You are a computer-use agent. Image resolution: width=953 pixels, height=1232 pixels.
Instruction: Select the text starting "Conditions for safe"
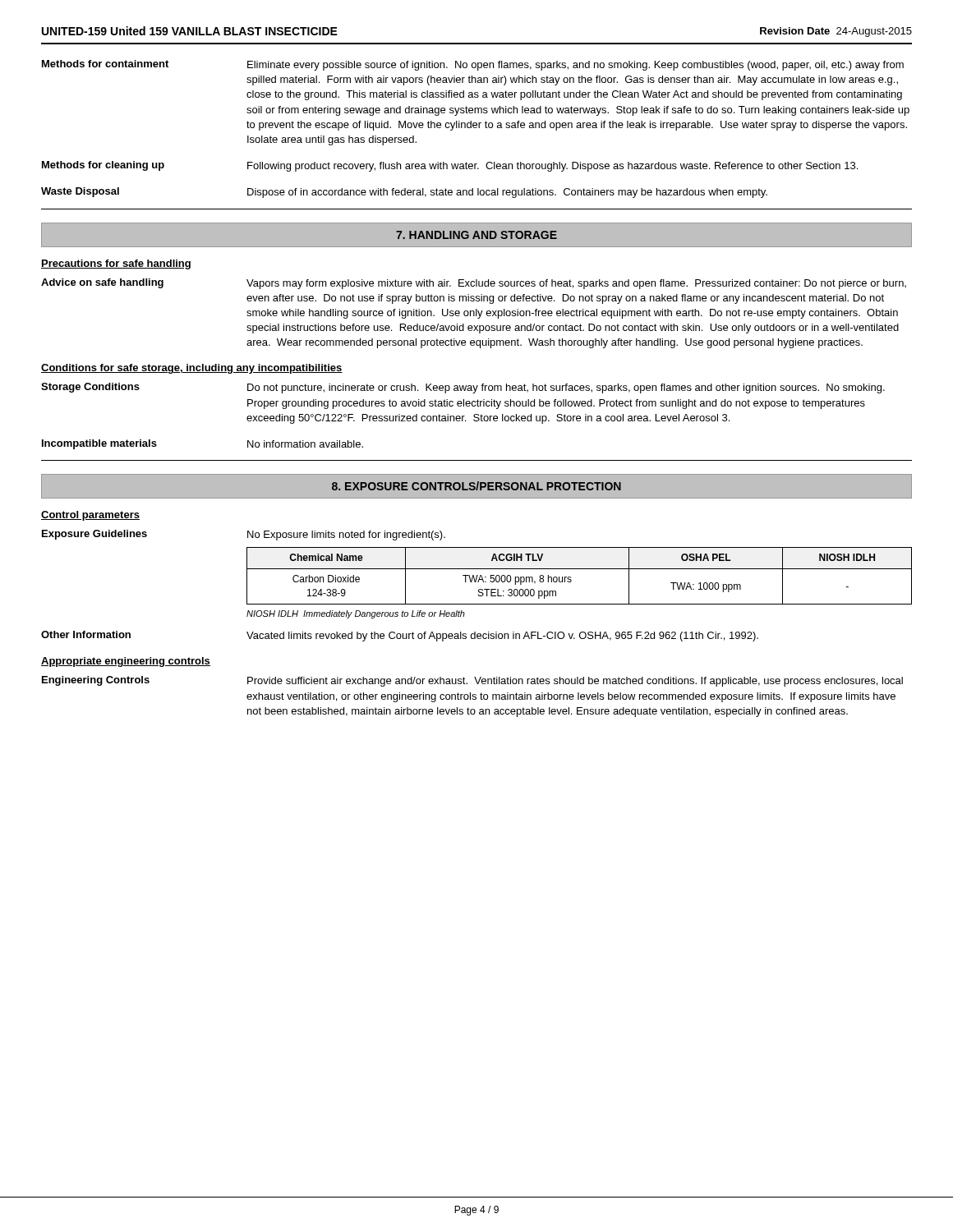point(192,368)
